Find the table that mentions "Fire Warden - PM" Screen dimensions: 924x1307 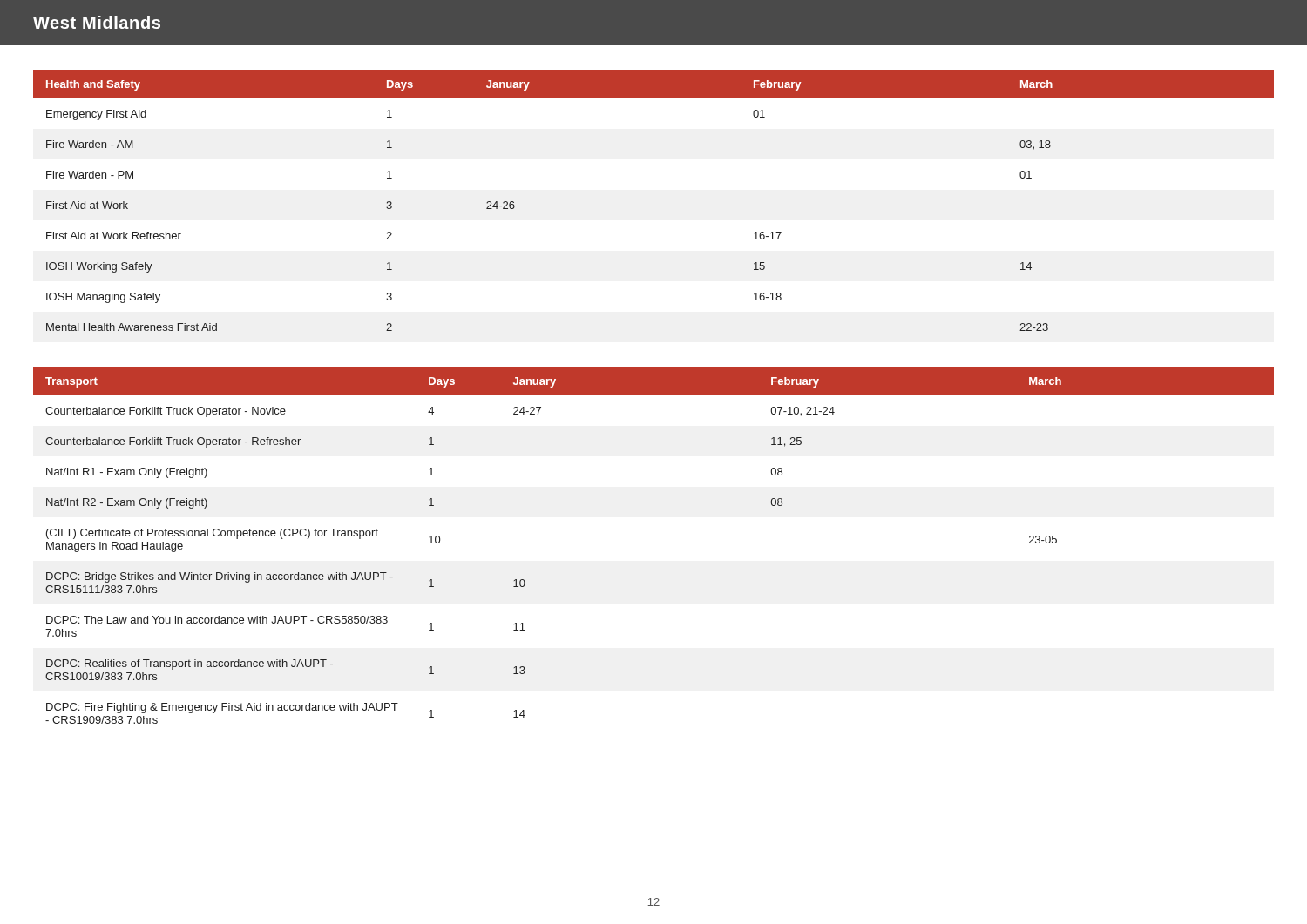654,206
